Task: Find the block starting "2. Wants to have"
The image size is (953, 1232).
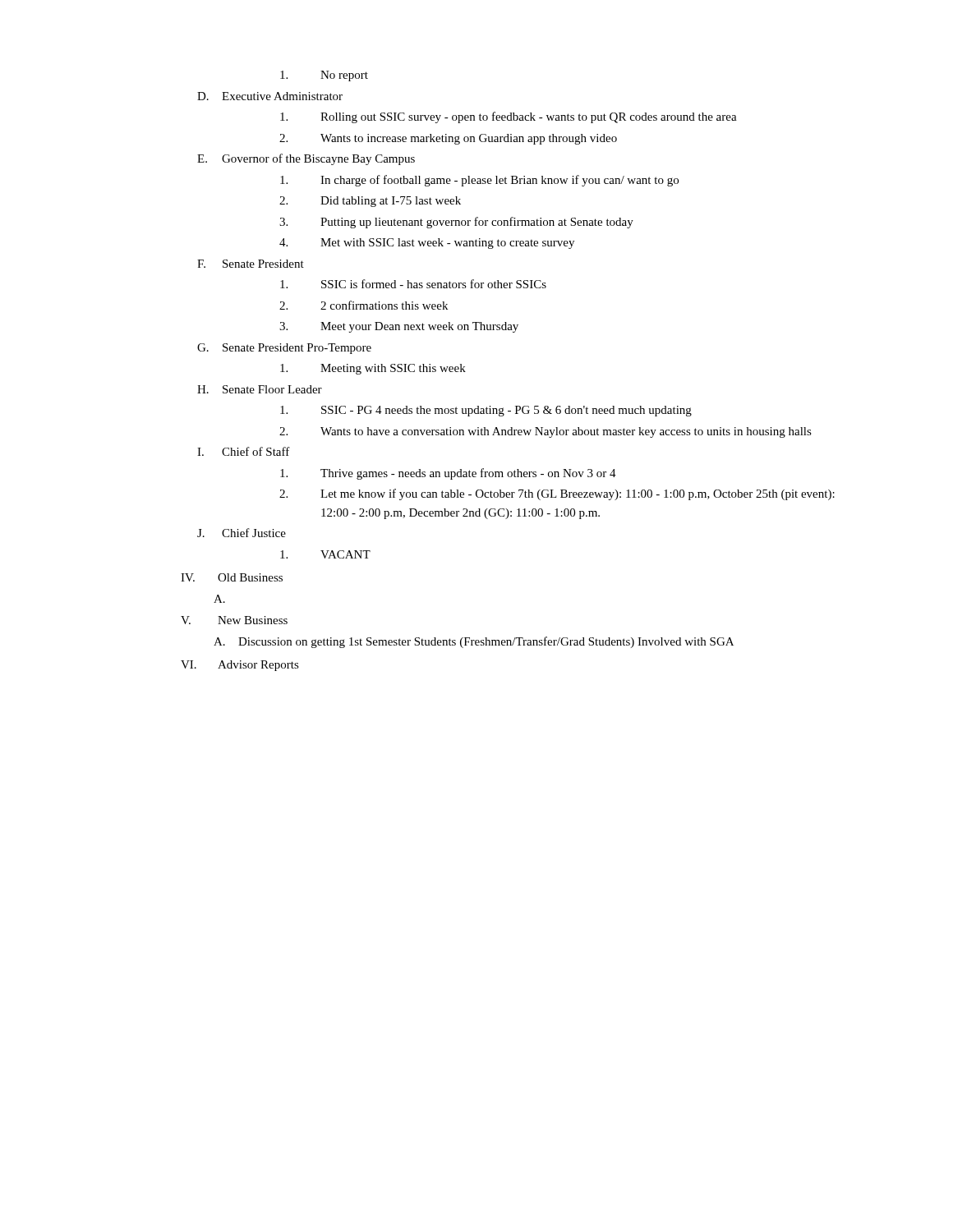Action: point(567,431)
